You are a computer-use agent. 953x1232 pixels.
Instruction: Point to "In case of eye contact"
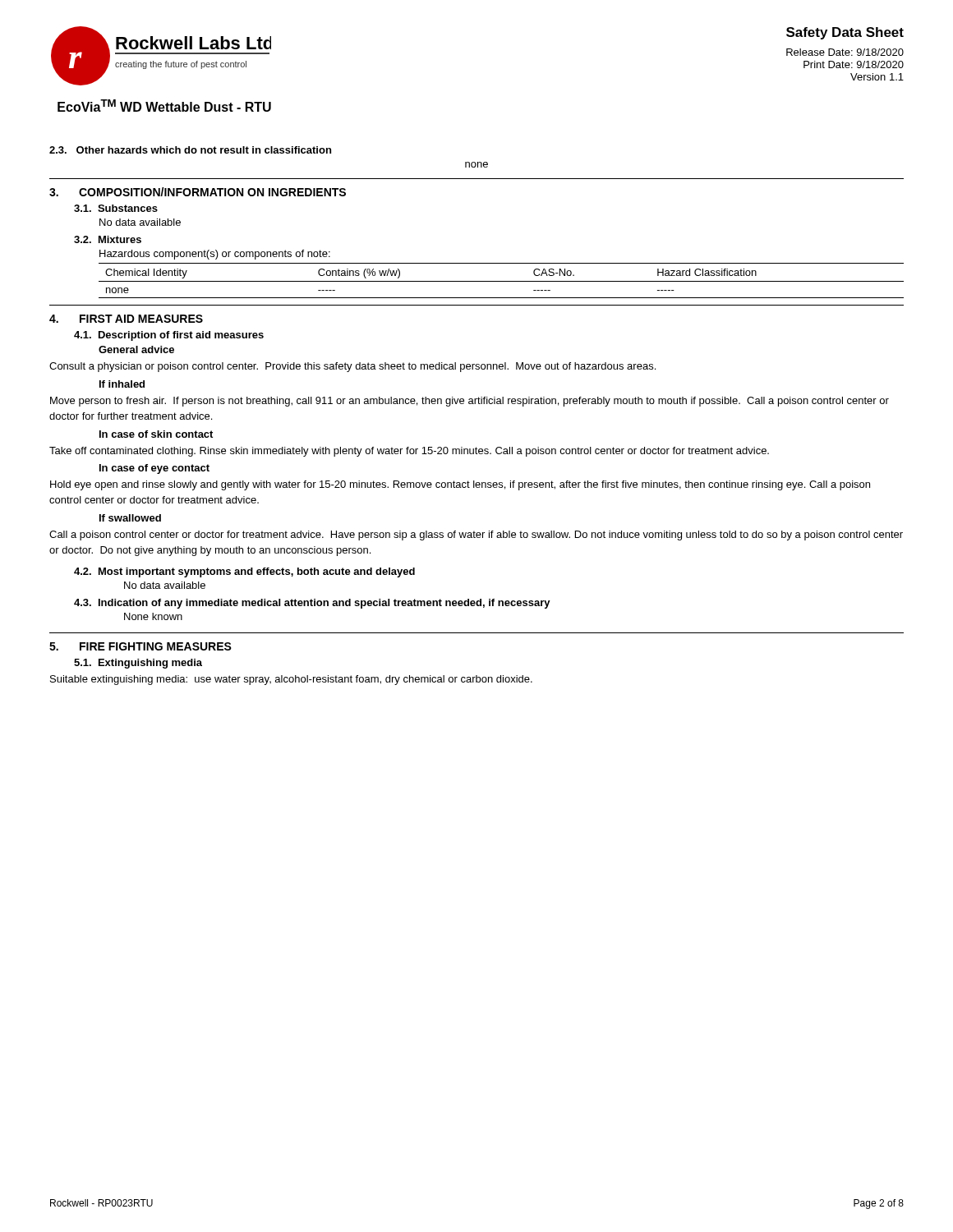pyautogui.click(x=154, y=468)
